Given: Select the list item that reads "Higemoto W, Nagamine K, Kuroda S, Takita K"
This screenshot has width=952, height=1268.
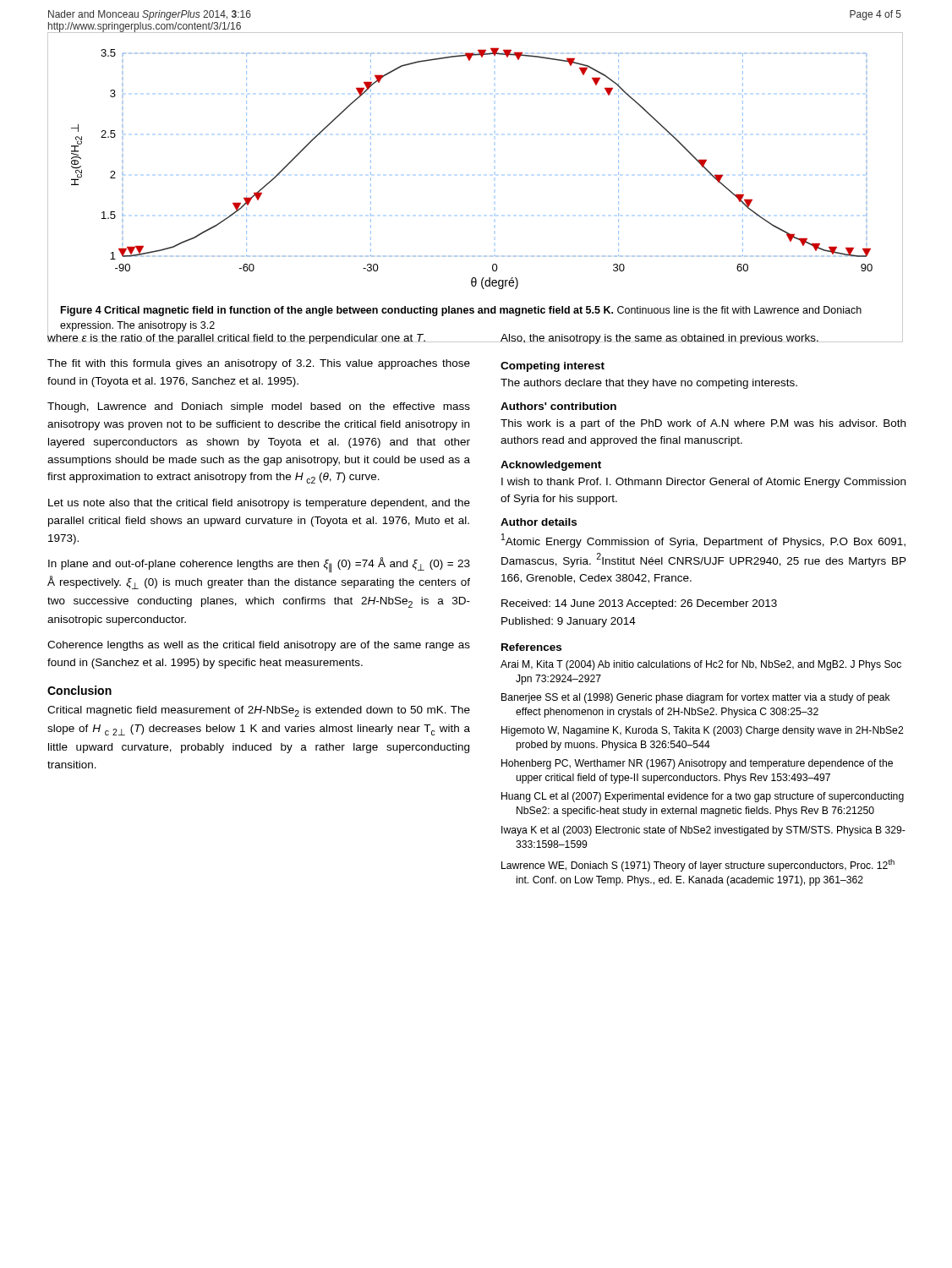Looking at the screenshot, I should coord(702,738).
